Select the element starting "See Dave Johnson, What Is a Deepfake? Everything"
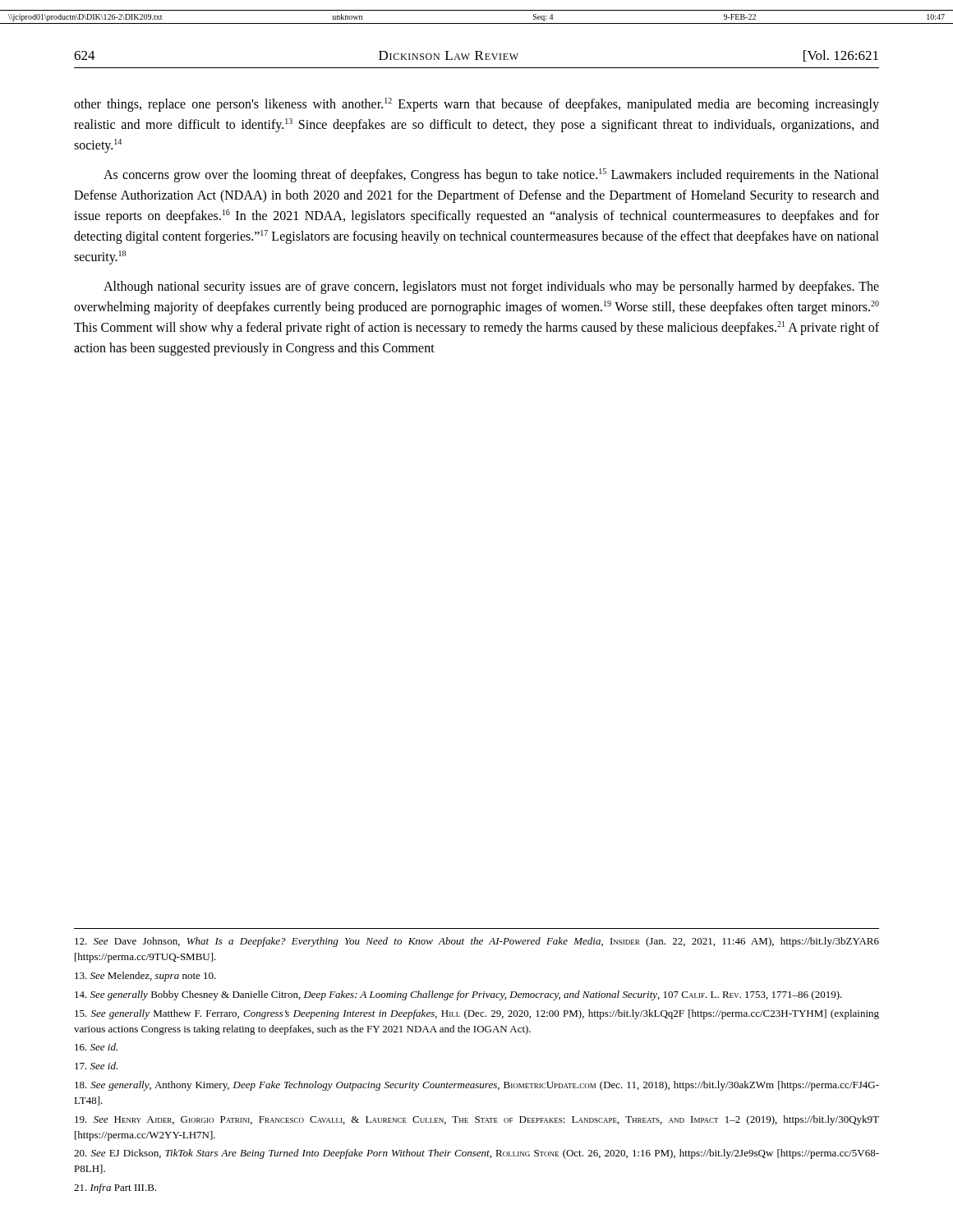The image size is (953, 1232). click(476, 949)
